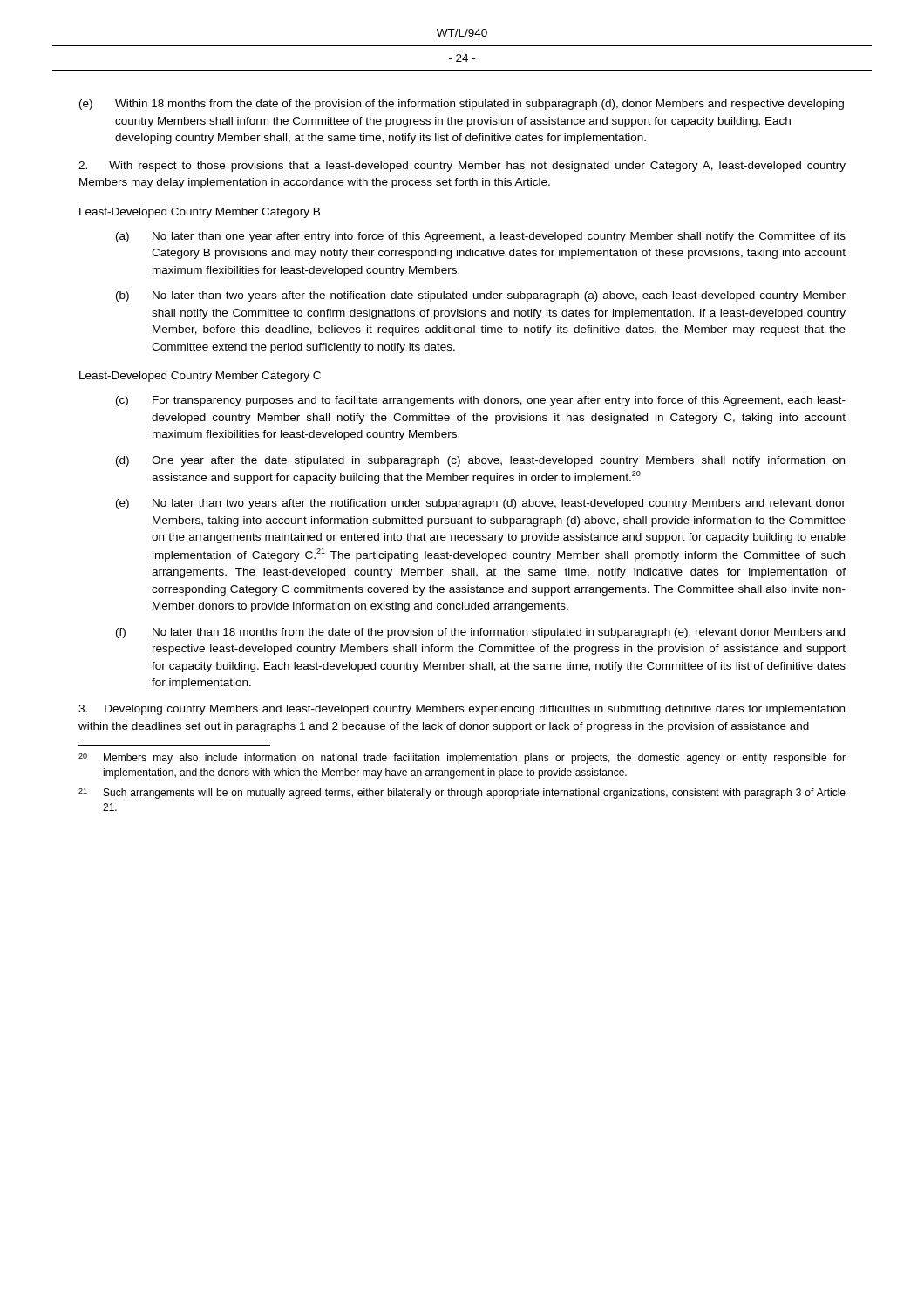Locate the block of text that opens with "Developing country Members and"

pyautogui.click(x=462, y=717)
